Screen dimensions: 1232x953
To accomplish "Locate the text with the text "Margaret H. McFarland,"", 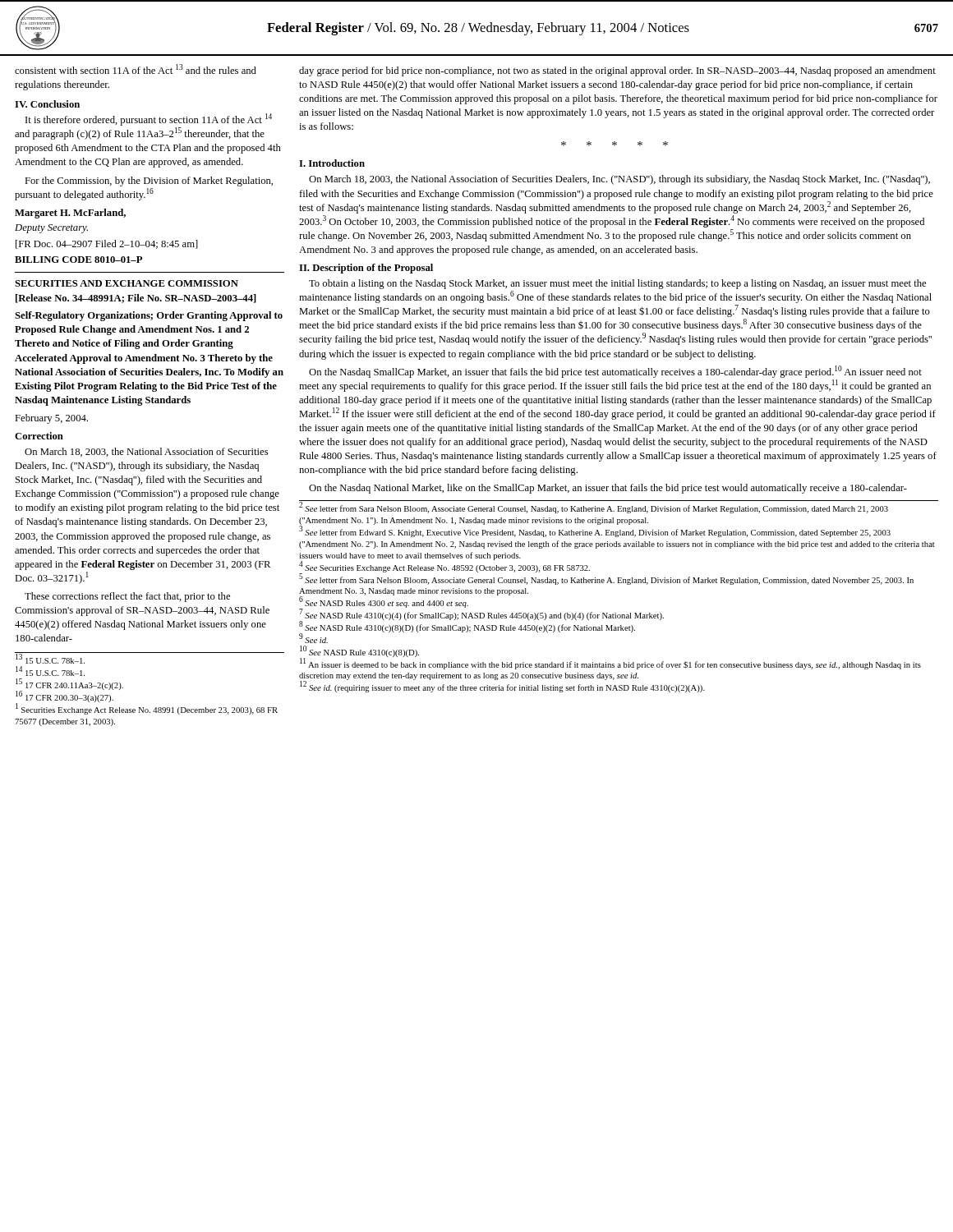I will [70, 213].
